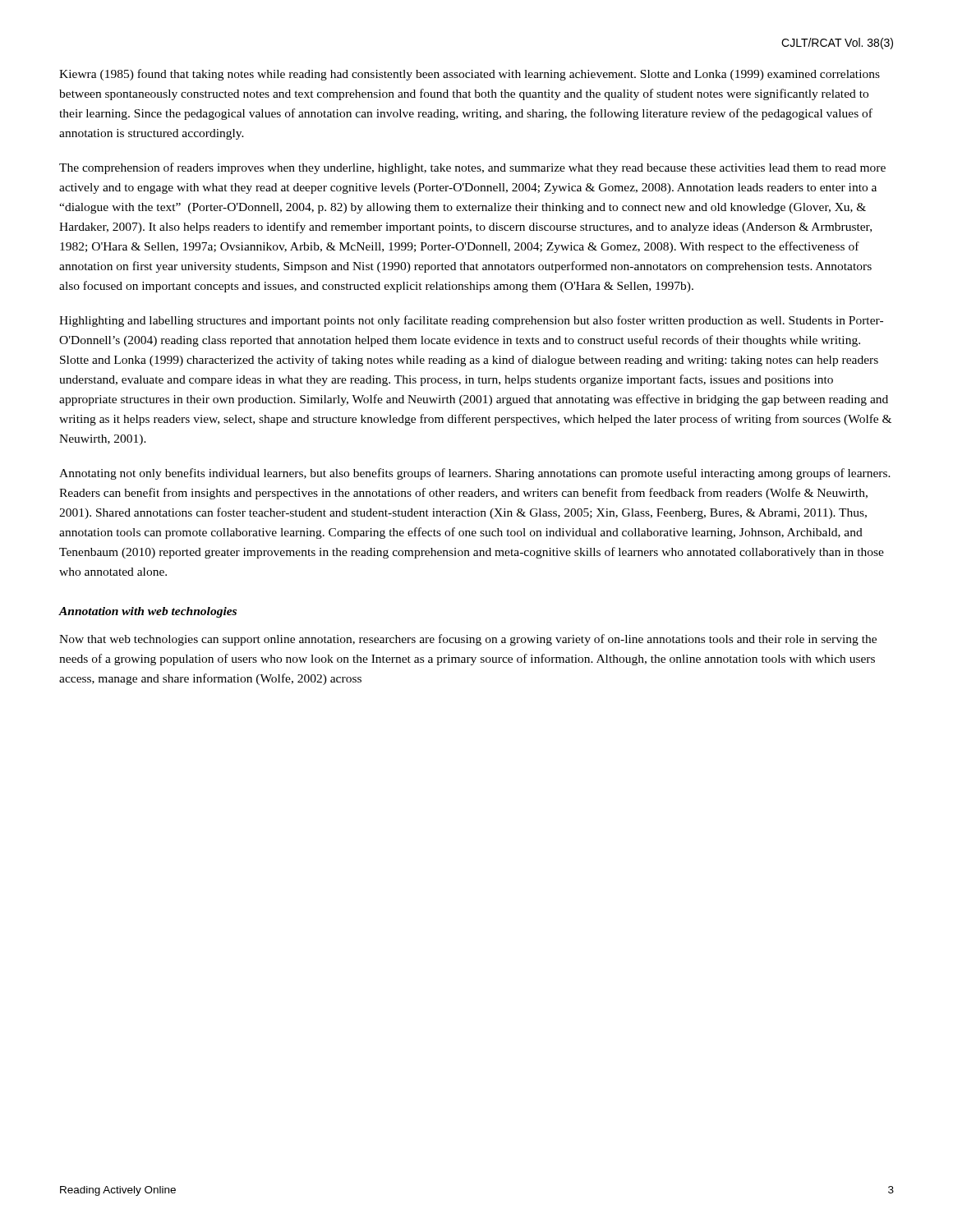
Task: Find the block starting "Annotating not only benefits individual learners, but also"
Action: pyautogui.click(x=475, y=522)
